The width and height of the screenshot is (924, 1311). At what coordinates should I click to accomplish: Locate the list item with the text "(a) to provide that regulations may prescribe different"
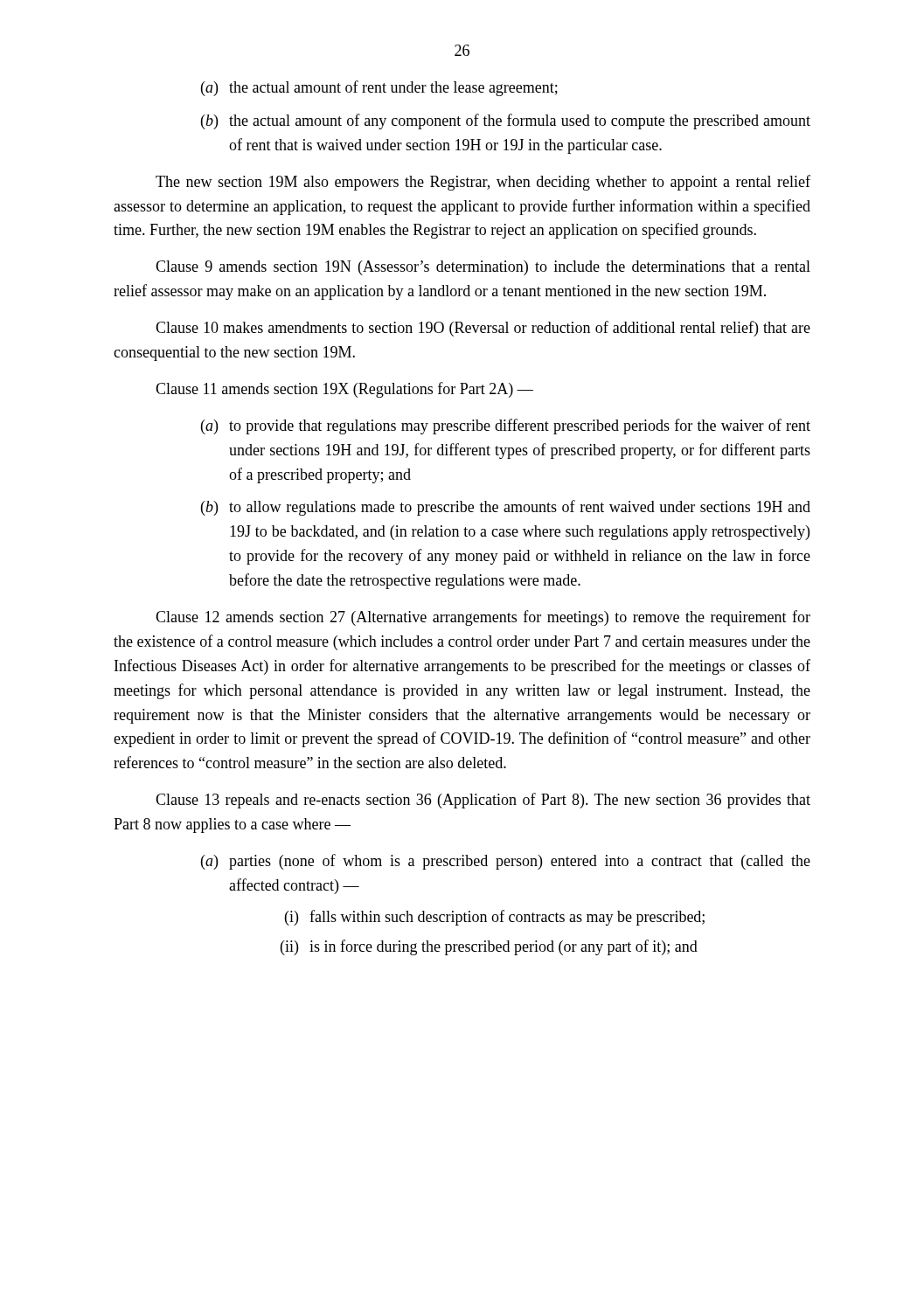click(488, 451)
